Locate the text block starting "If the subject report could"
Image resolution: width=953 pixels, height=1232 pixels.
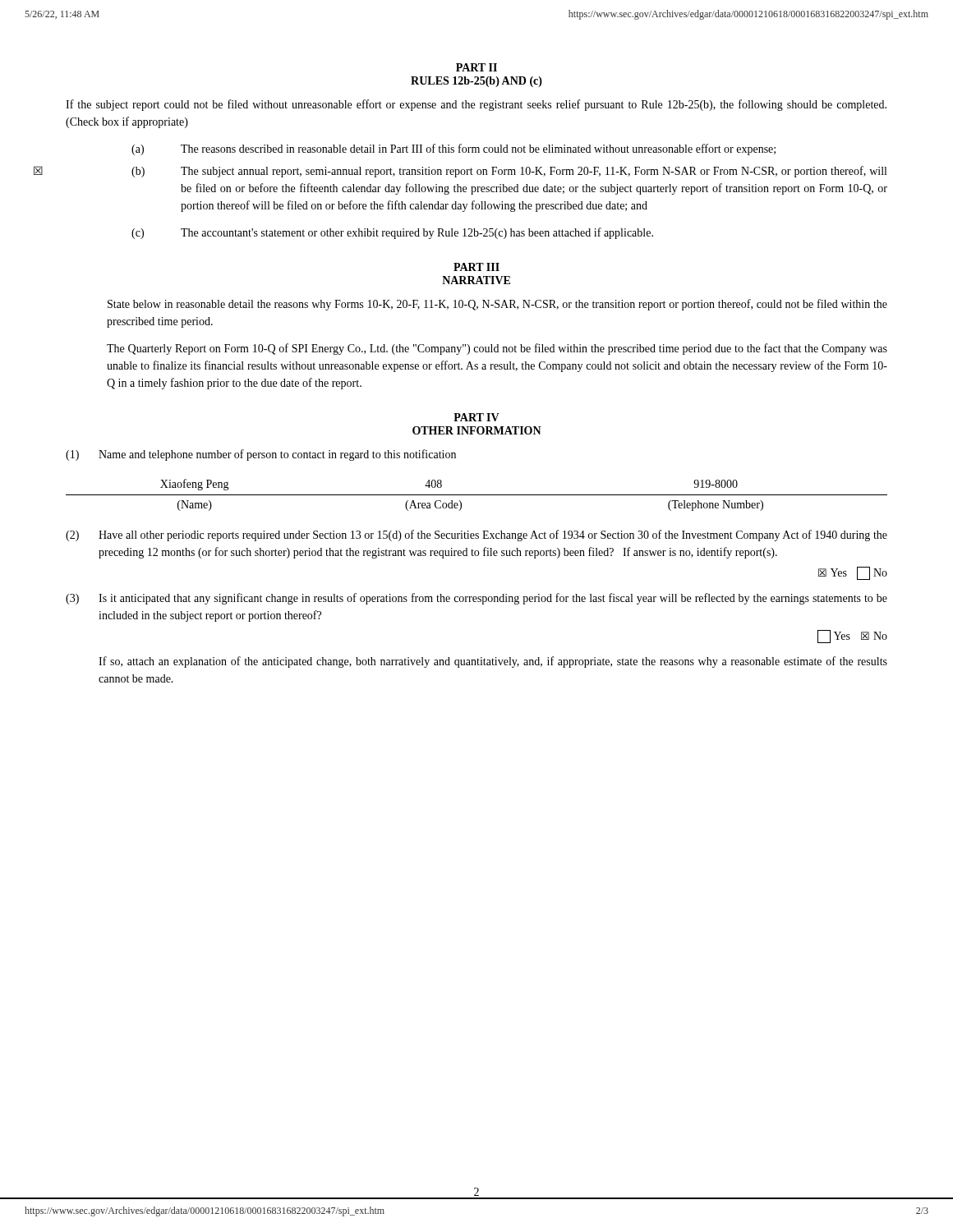coord(476,113)
